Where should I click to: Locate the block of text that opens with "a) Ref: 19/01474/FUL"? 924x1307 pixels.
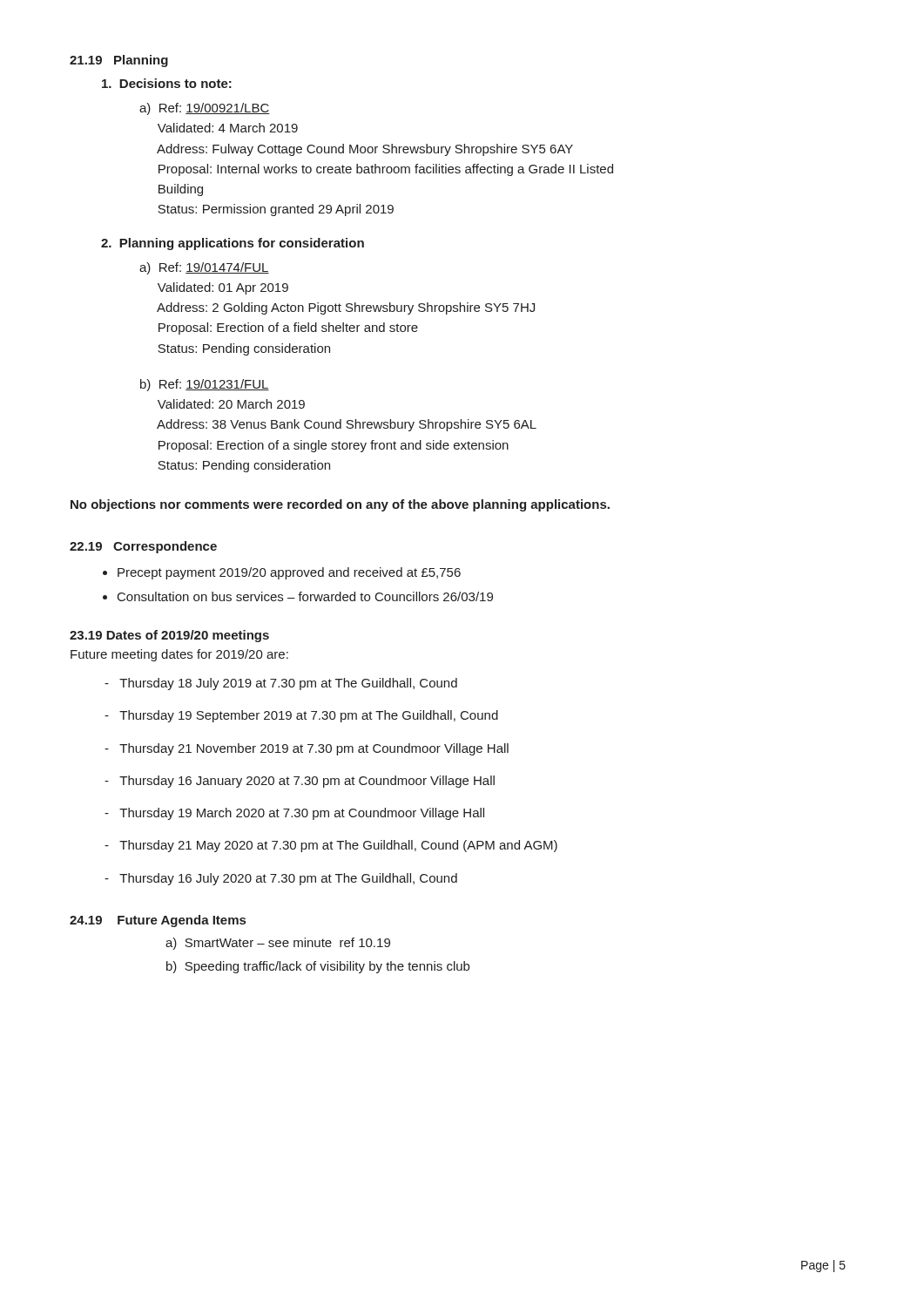[338, 307]
